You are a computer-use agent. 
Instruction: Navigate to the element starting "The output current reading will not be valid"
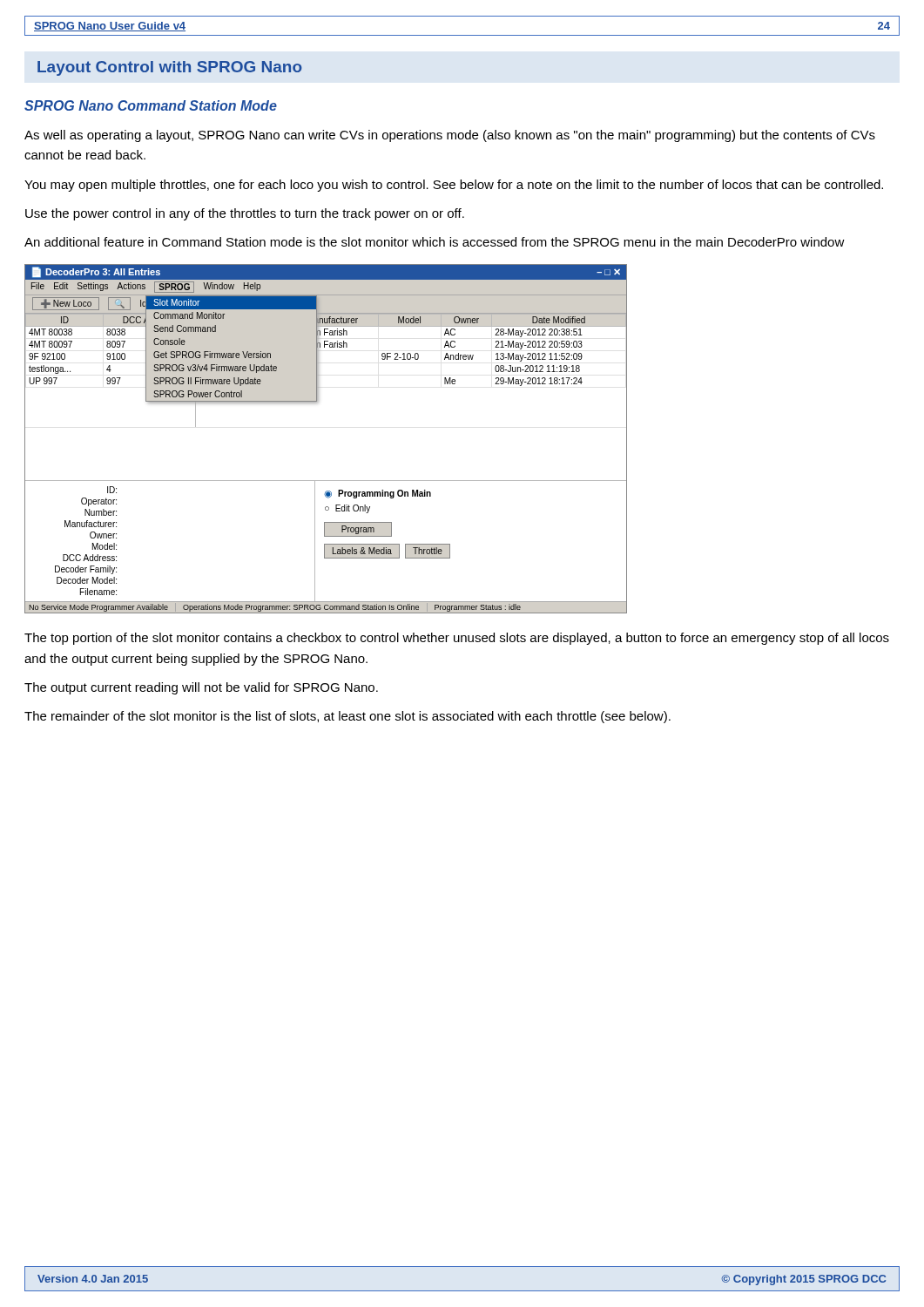(202, 687)
